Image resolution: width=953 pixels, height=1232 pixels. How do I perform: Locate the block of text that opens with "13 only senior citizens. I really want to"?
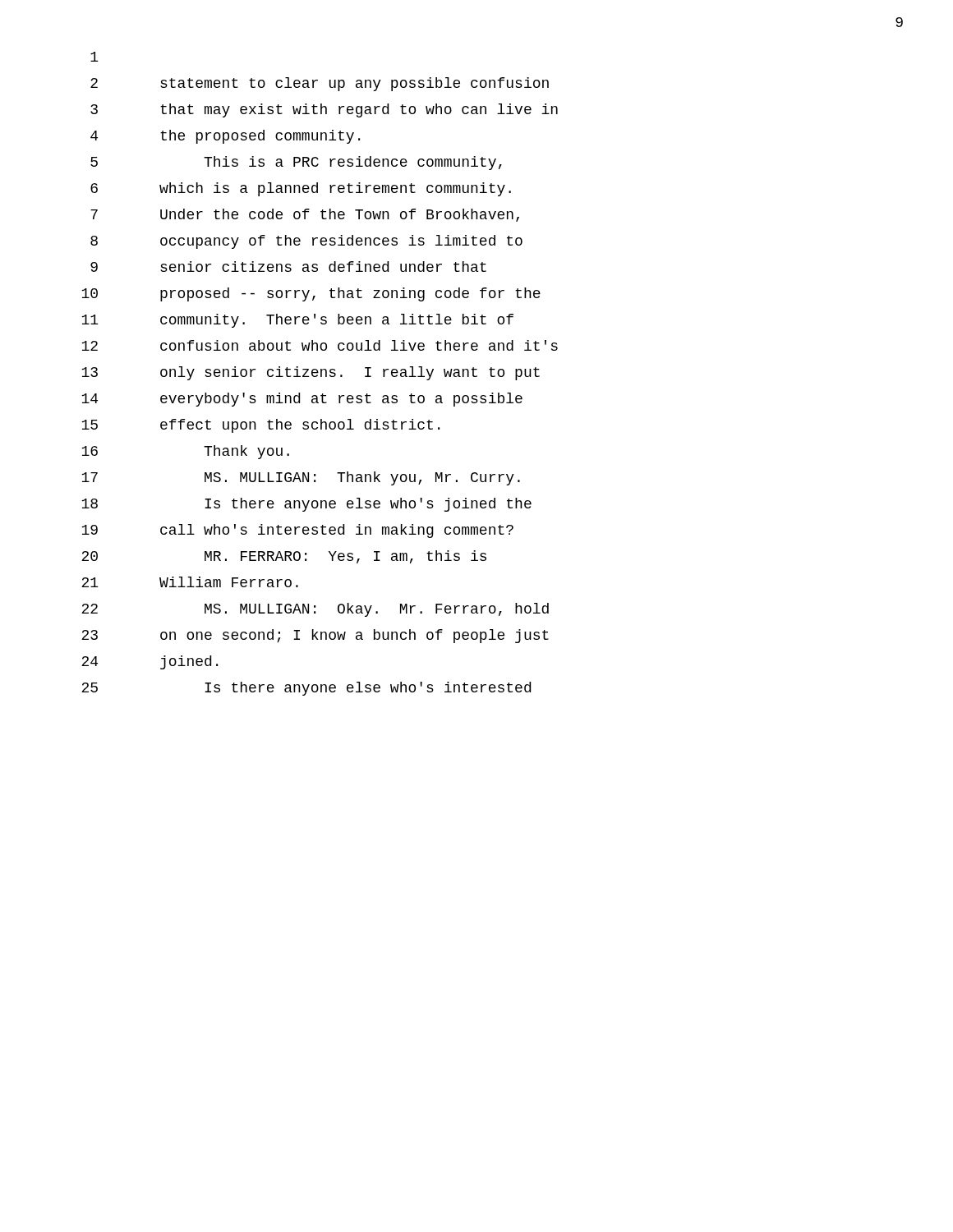295,373
